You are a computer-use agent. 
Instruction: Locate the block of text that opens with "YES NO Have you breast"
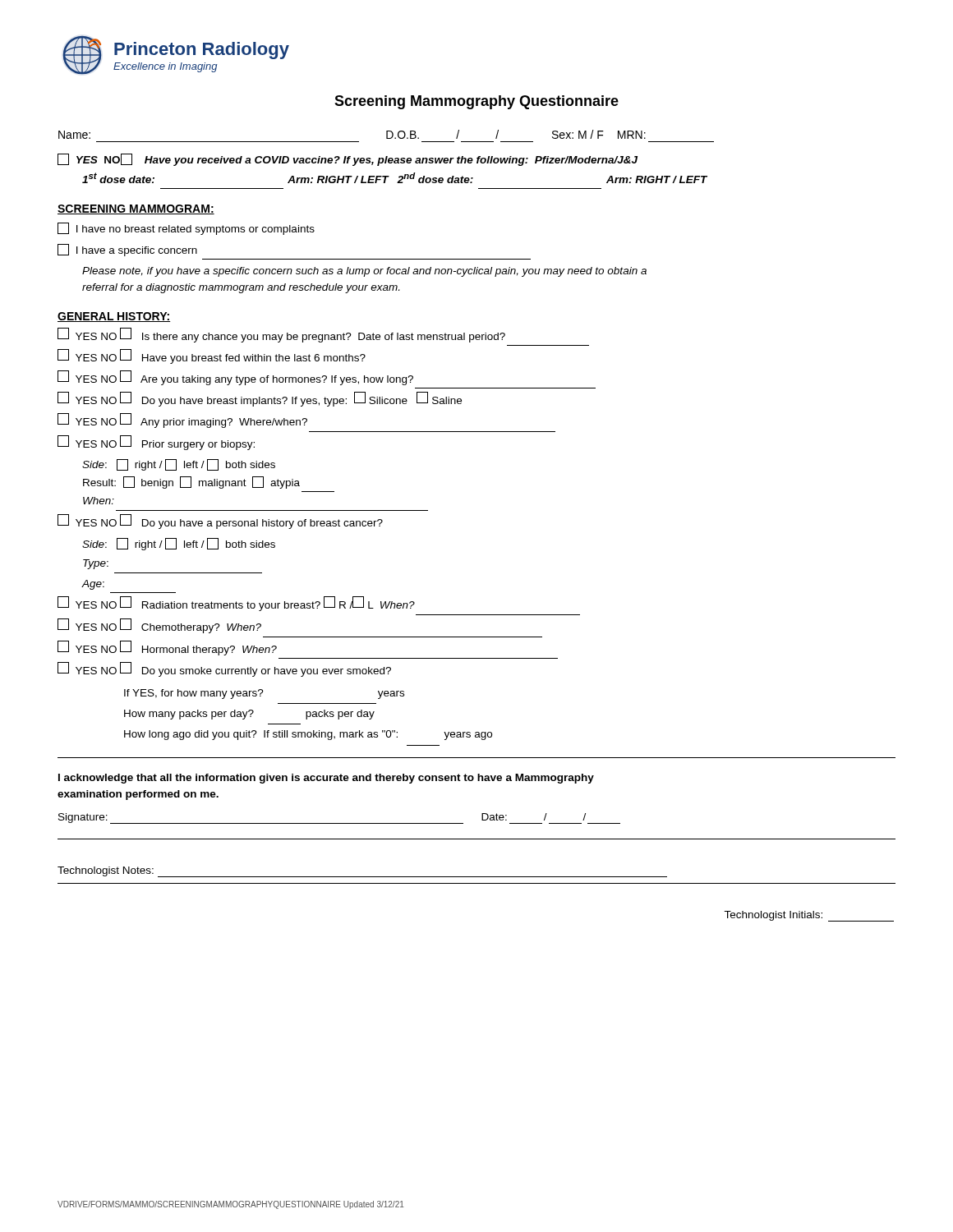tap(212, 357)
